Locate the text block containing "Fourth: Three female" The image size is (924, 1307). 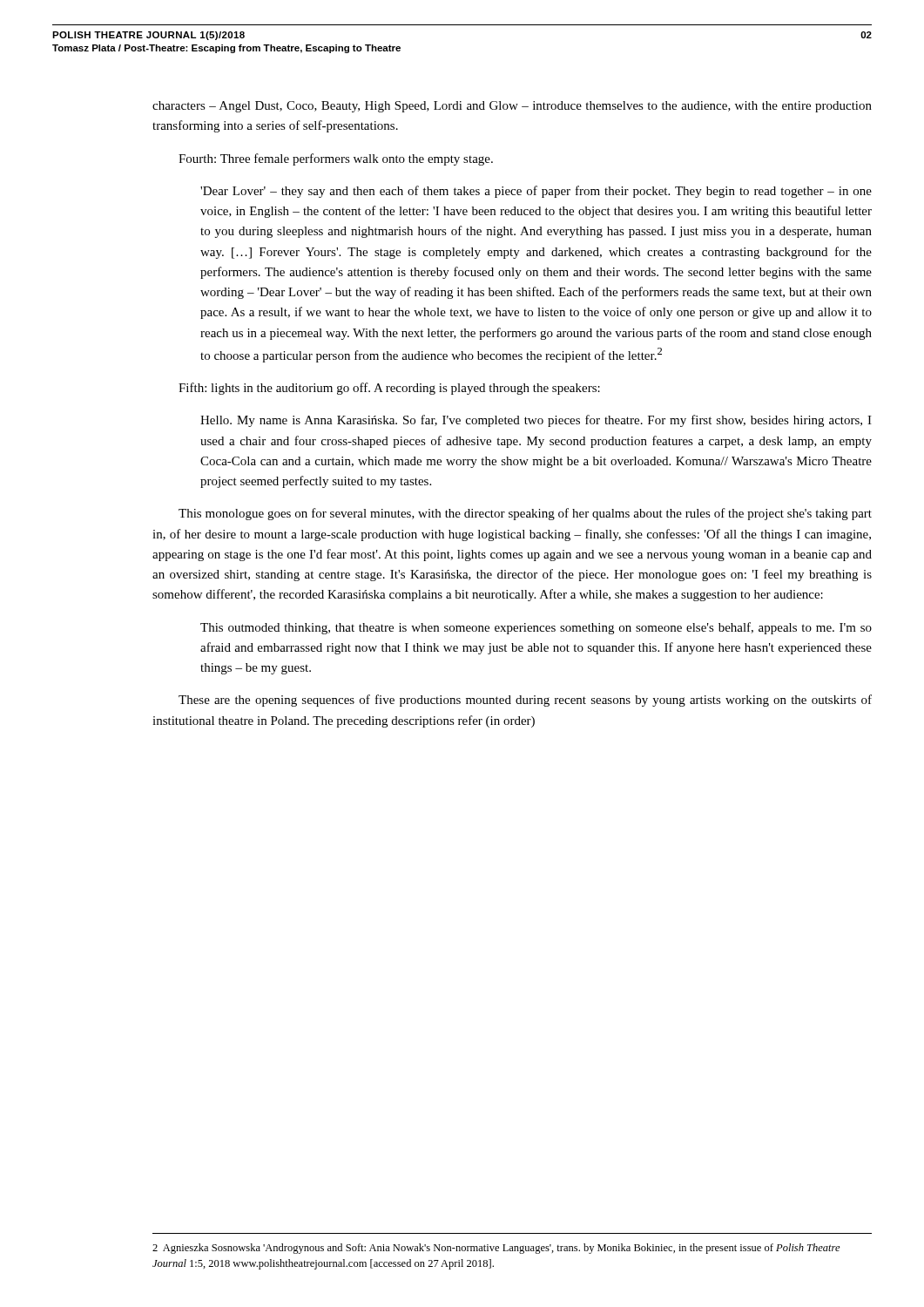click(x=336, y=158)
